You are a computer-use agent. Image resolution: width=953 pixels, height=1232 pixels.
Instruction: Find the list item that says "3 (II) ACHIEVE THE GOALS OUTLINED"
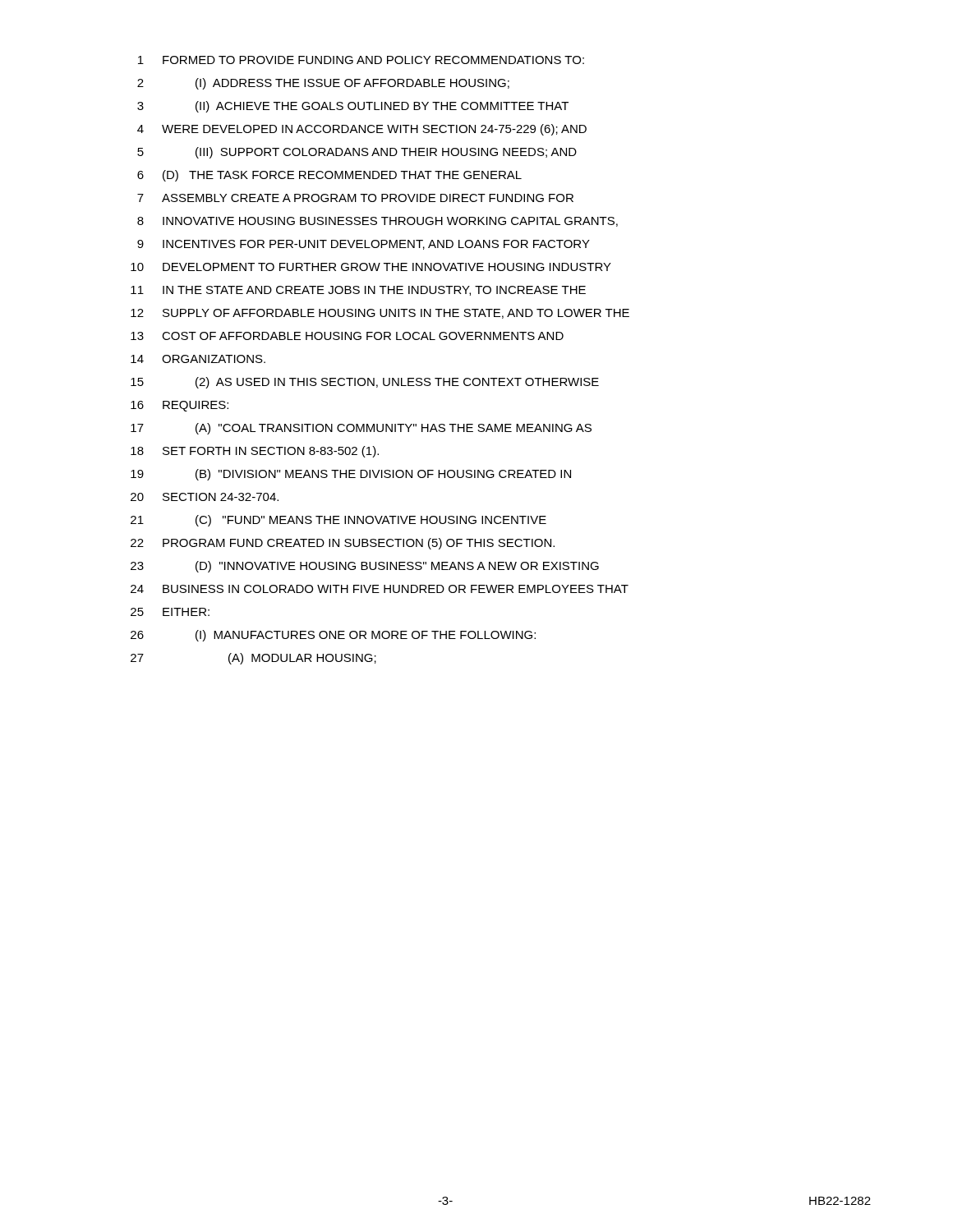coord(489,106)
